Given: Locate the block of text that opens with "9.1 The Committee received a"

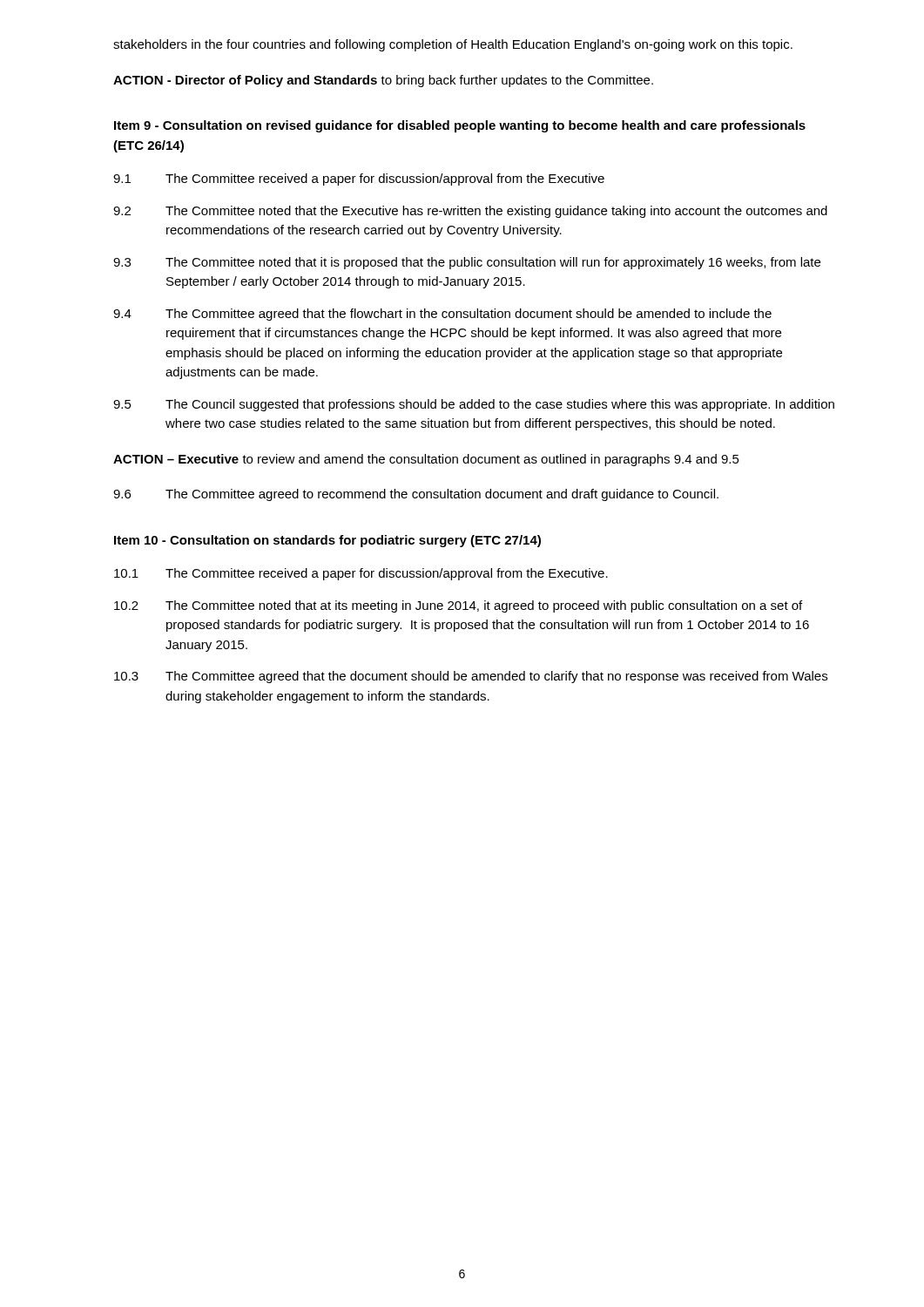Looking at the screenshot, I should point(475,179).
